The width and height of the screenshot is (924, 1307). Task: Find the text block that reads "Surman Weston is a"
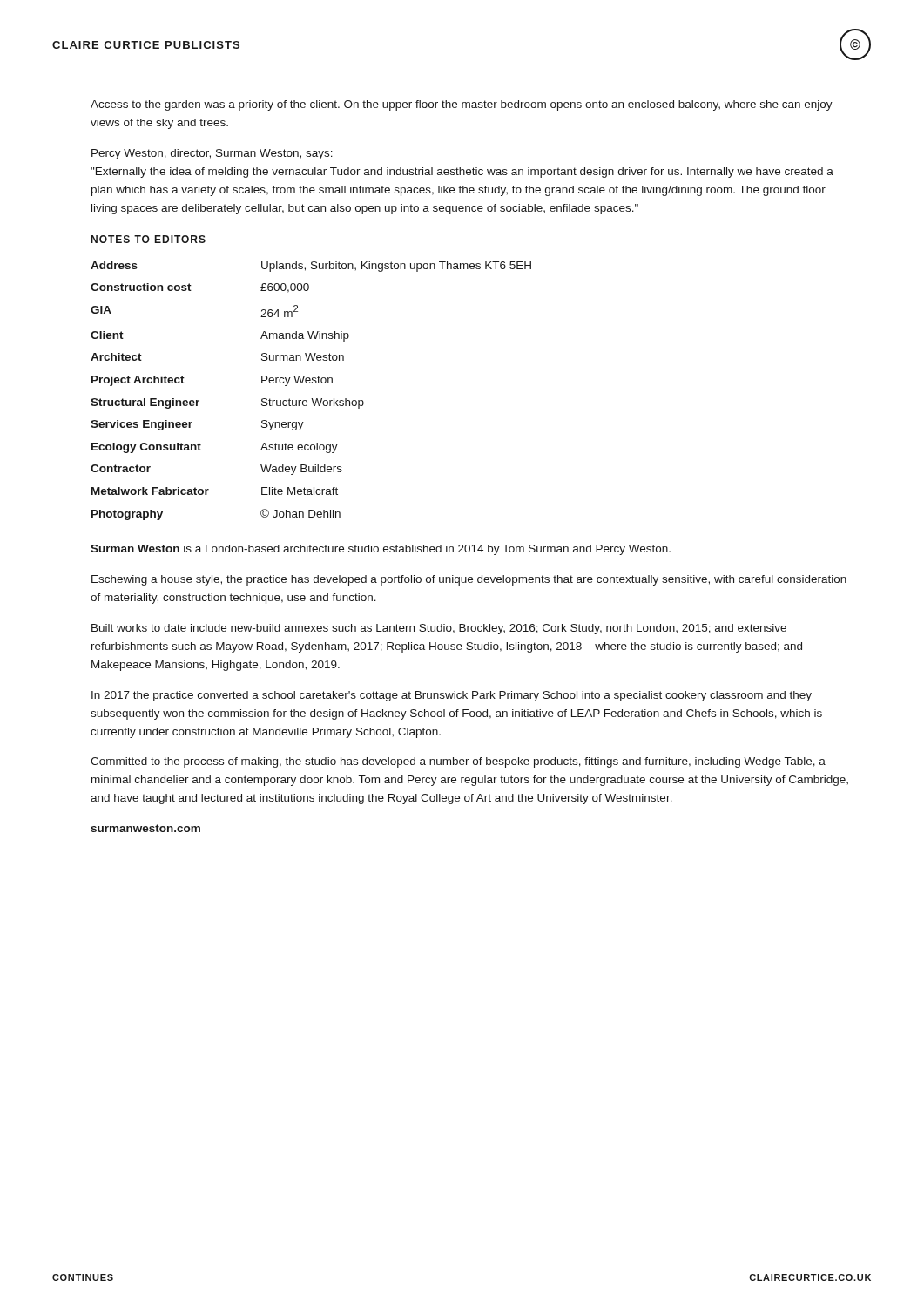pyautogui.click(x=381, y=549)
